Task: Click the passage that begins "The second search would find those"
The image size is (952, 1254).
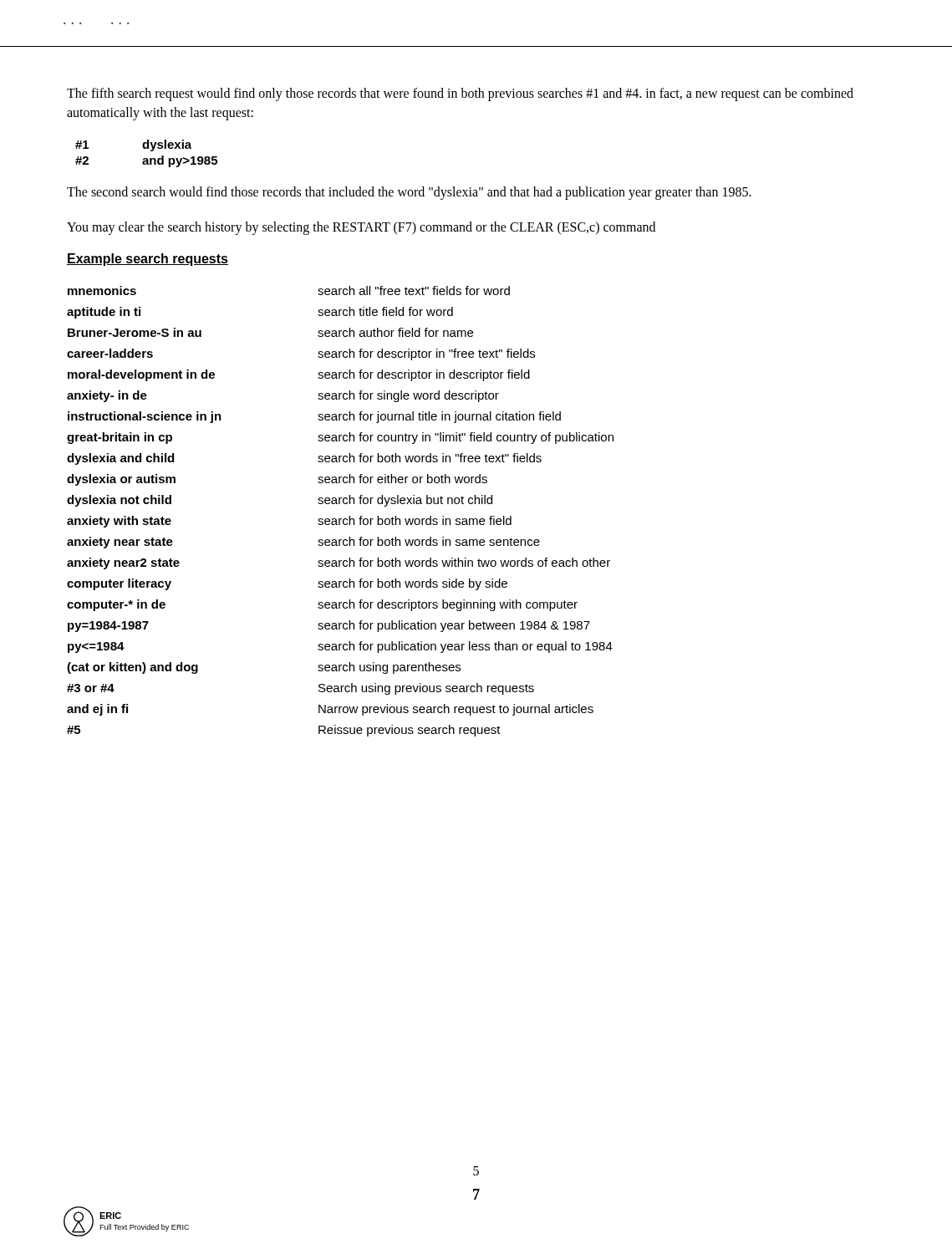Action: [x=409, y=192]
